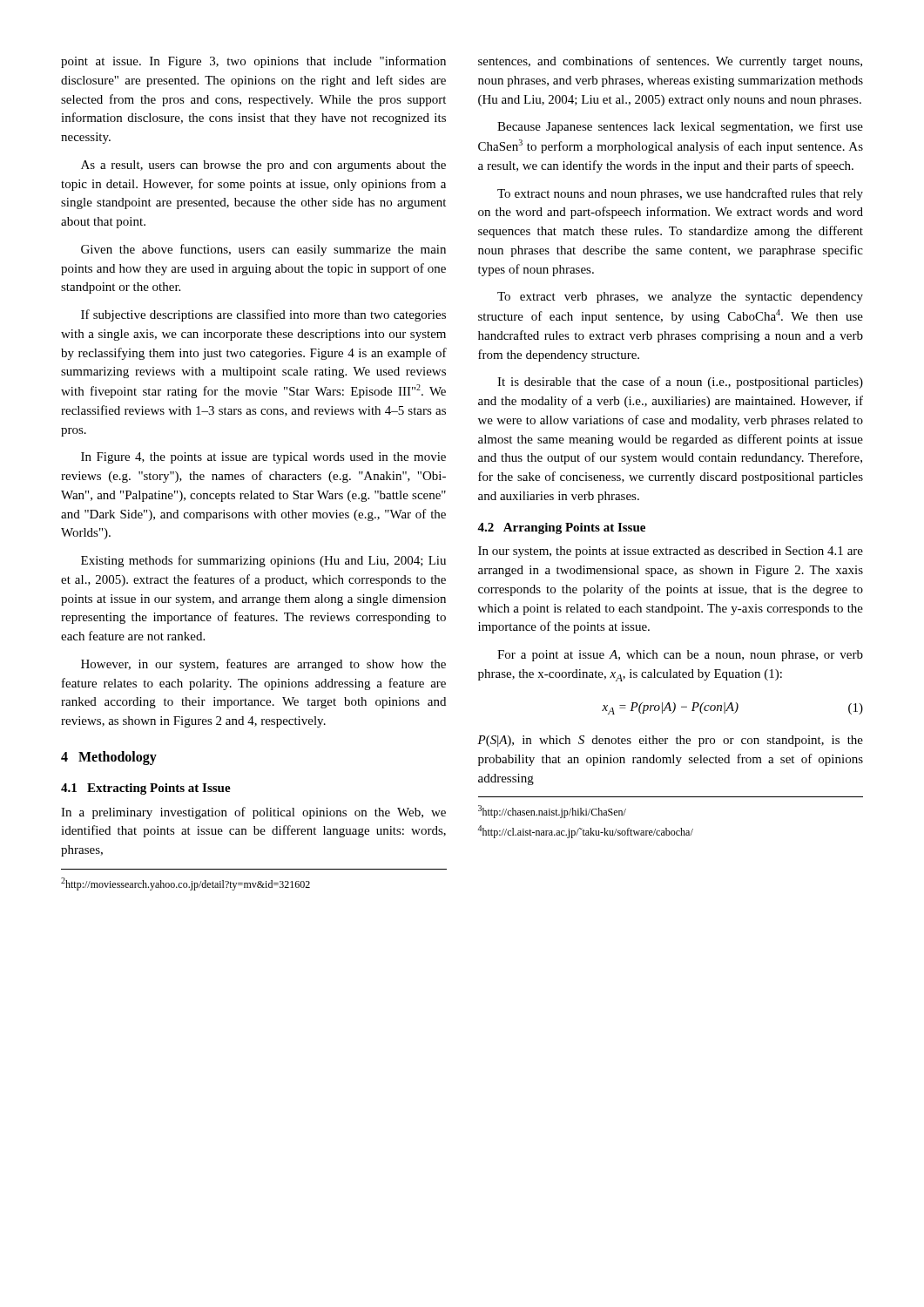The image size is (924, 1307).
Task: Click on the section header containing "4.1 Extracting Points"
Action: click(x=146, y=789)
